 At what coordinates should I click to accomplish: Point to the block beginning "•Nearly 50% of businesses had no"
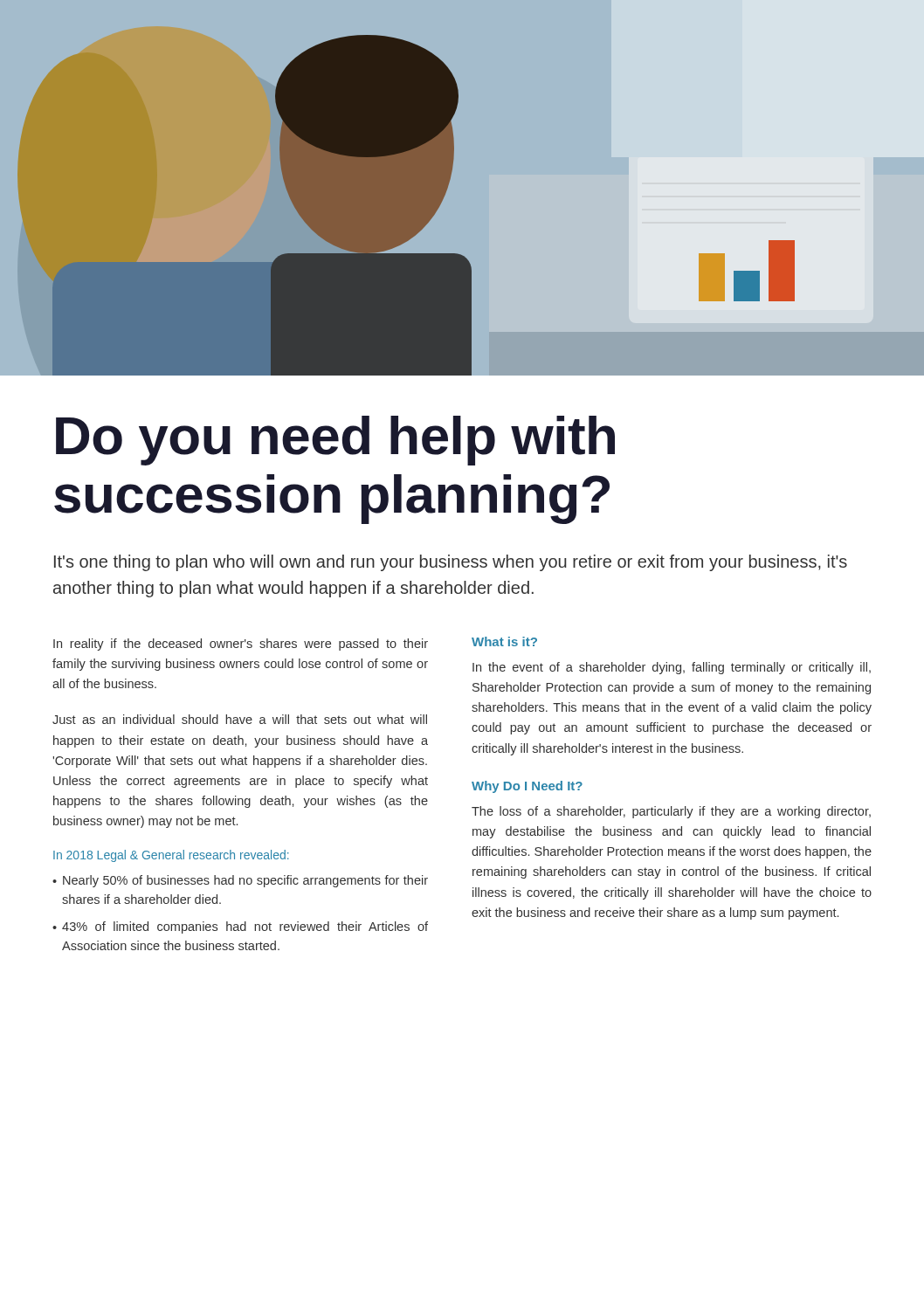coord(240,890)
